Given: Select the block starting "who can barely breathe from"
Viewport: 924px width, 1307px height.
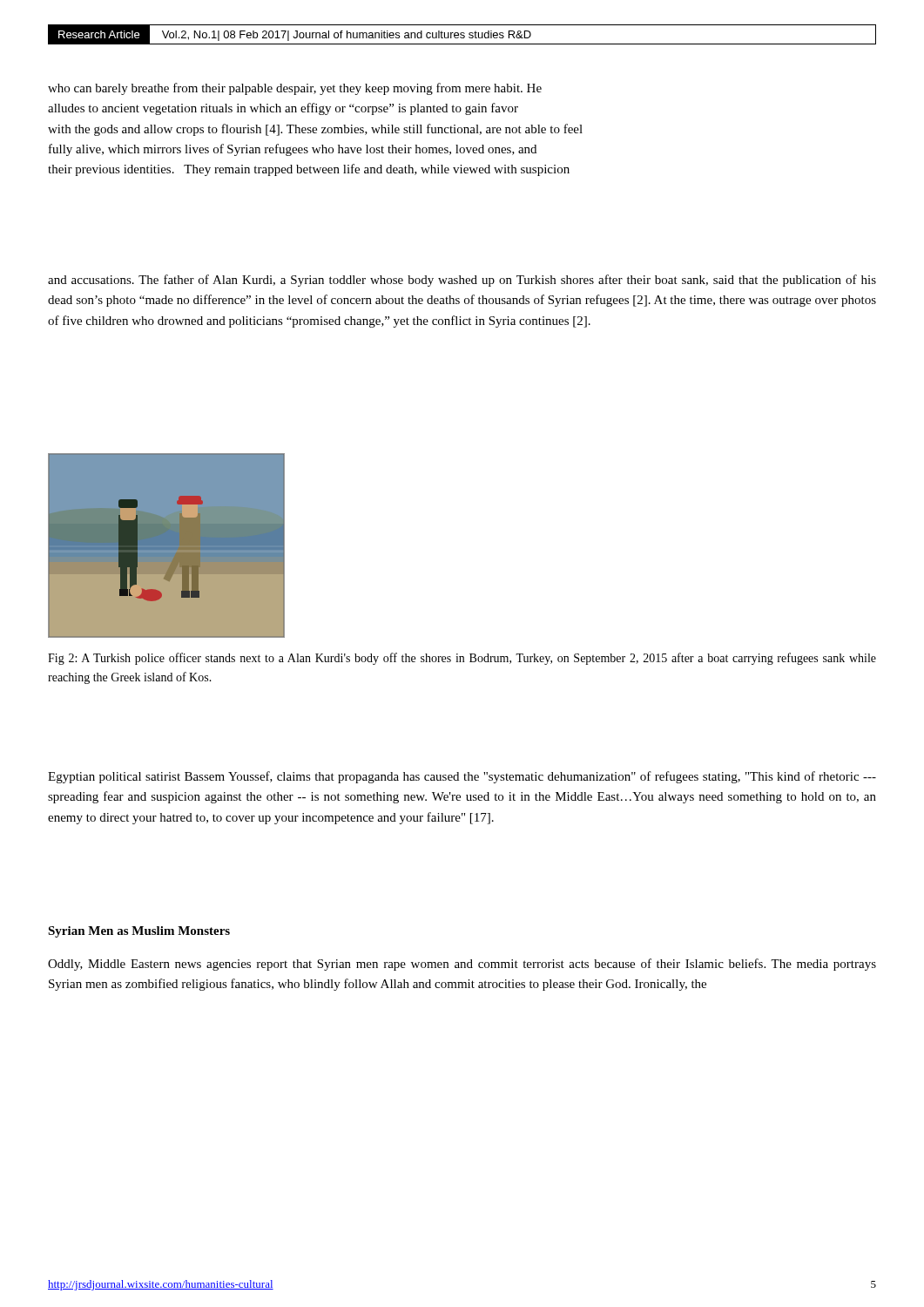Looking at the screenshot, I should tap(315, 129).
